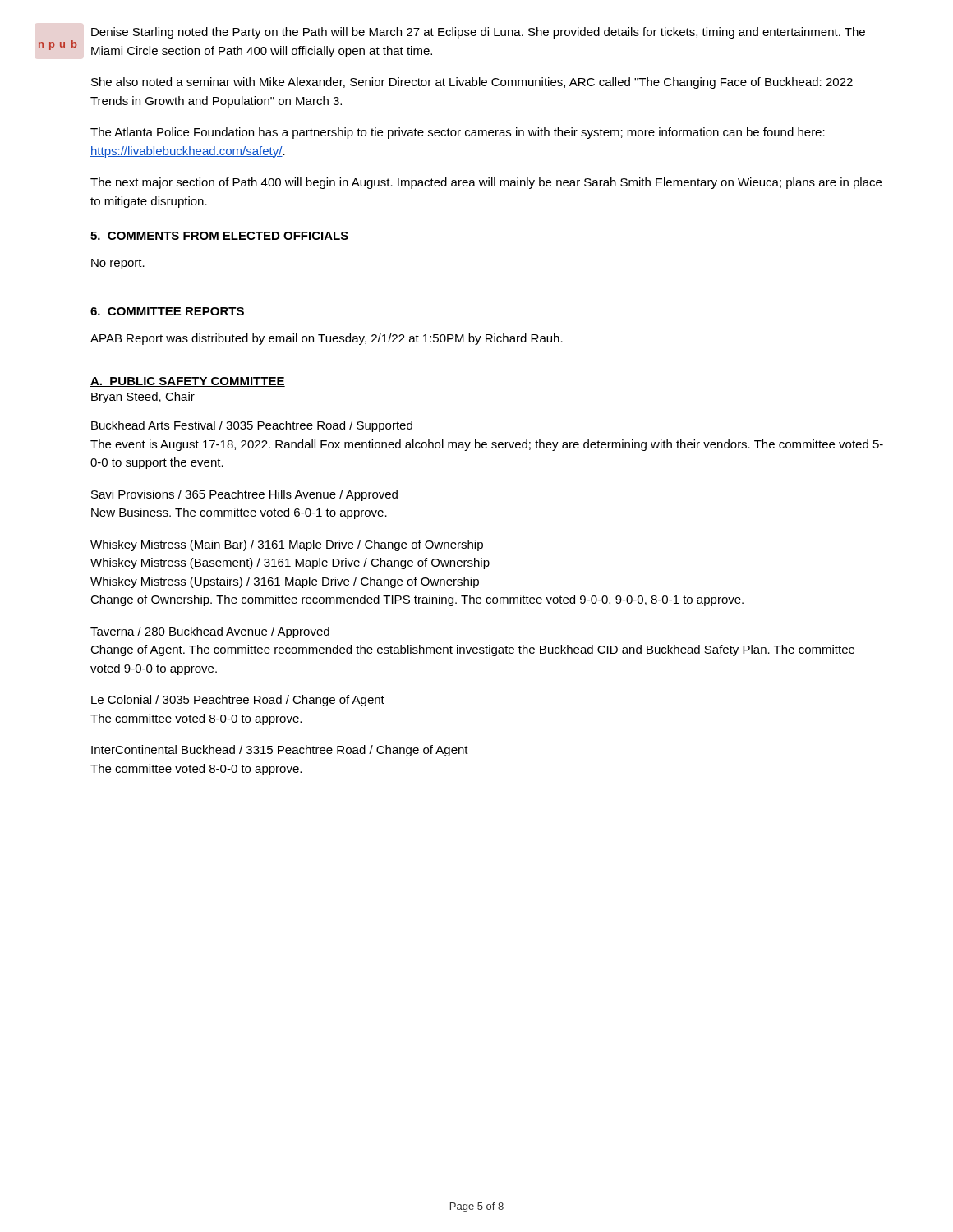Find the region starting "APAB Report was distributed"

pyautogui.click(x=327, y=338)
